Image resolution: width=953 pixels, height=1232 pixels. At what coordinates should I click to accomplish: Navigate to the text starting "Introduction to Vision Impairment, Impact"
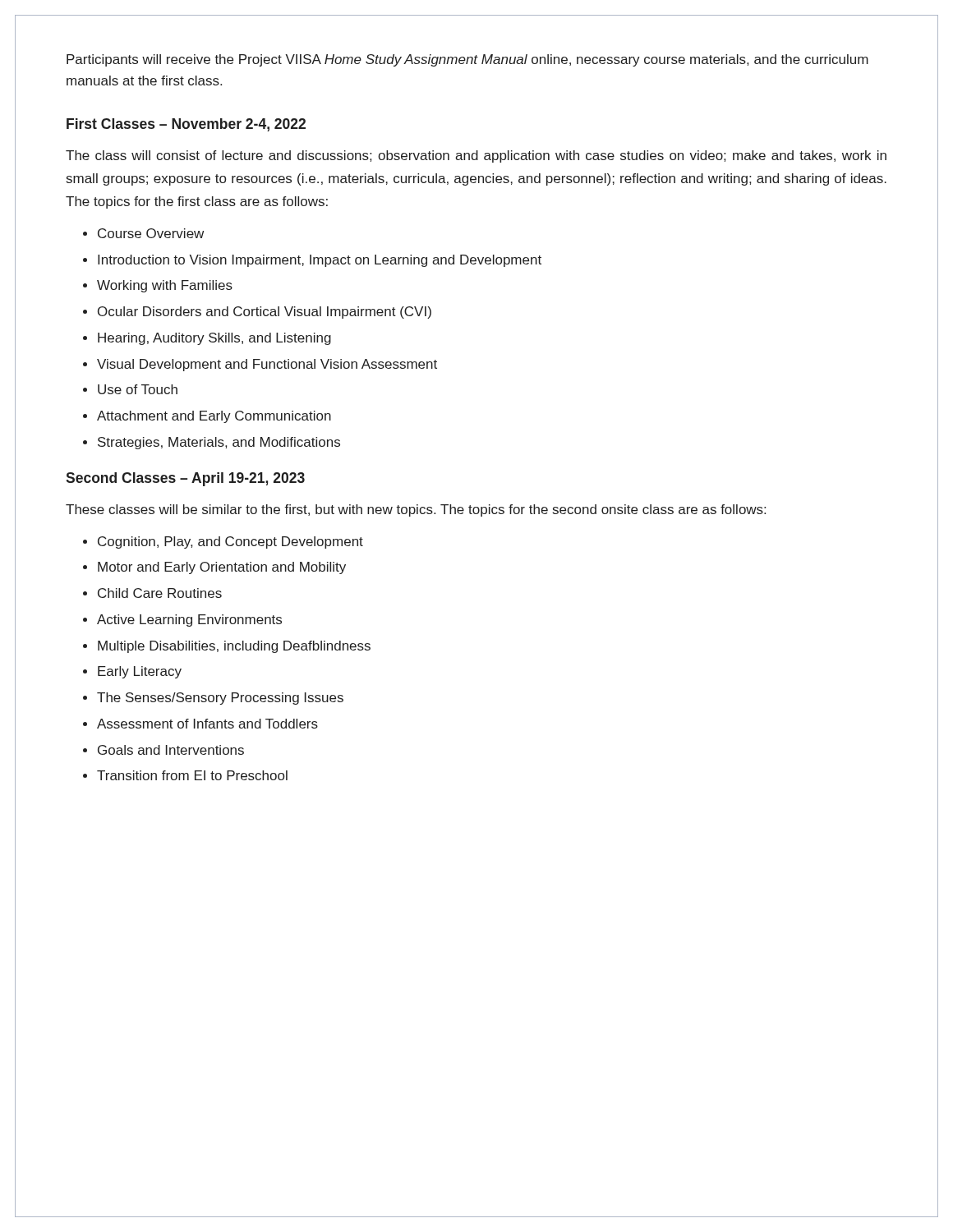[x=319, y=260]
